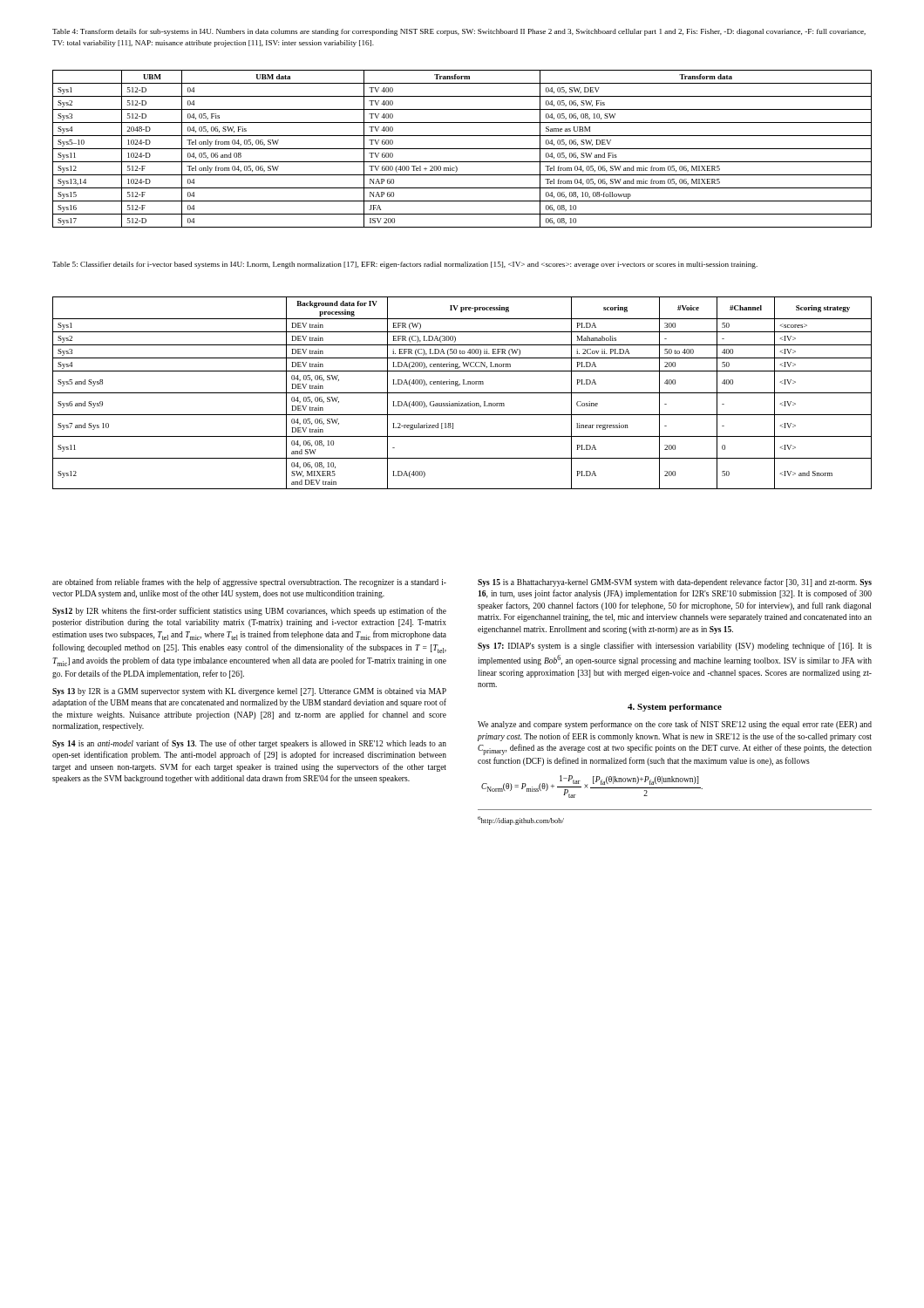Navigate to the text block starting "Sys 14 is an anti-model"
The width and height of the screenshot is (924, 1308).
point(249,761)
